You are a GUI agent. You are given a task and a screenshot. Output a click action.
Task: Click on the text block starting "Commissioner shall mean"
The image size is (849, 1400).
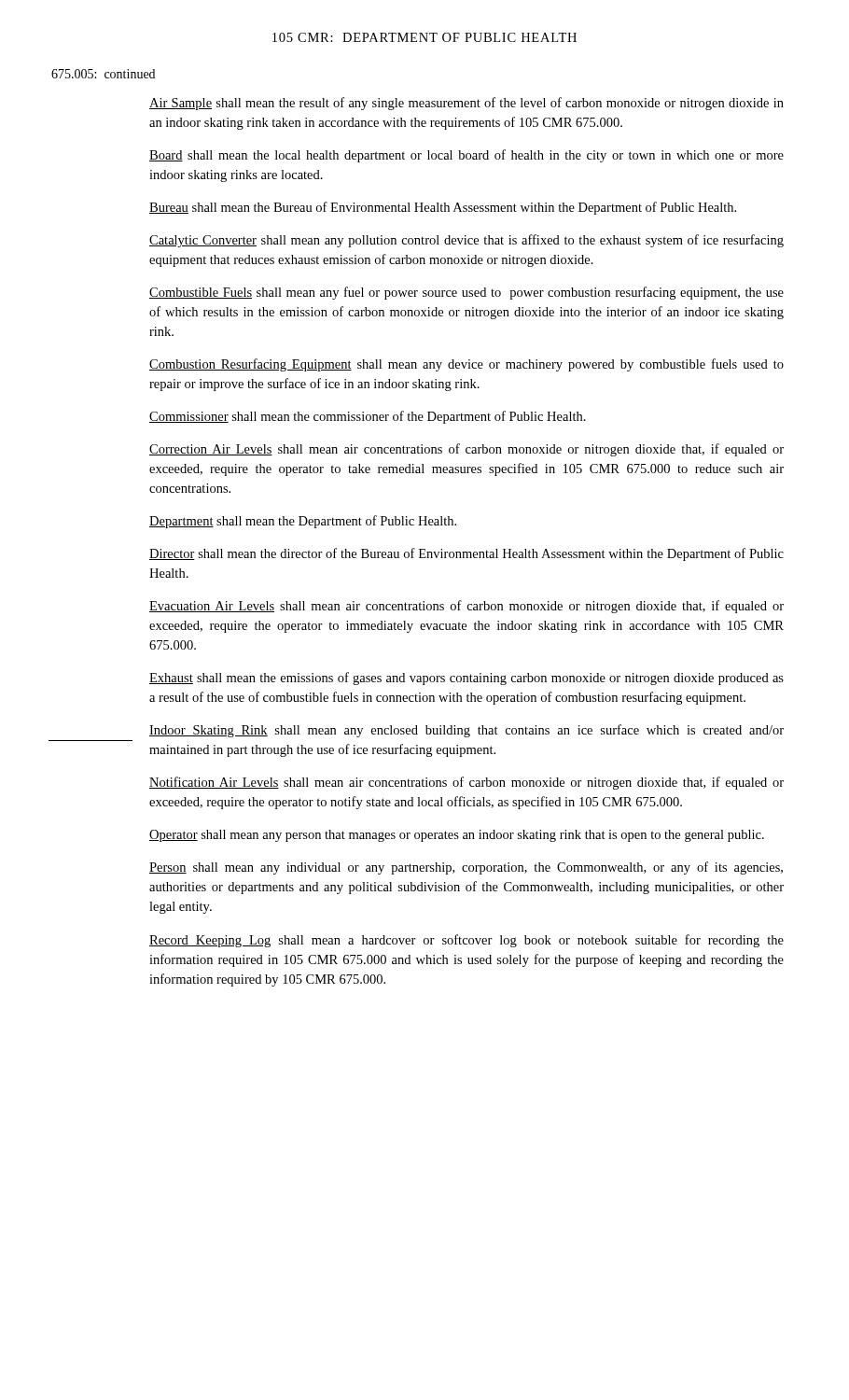[x=368, y=416]
